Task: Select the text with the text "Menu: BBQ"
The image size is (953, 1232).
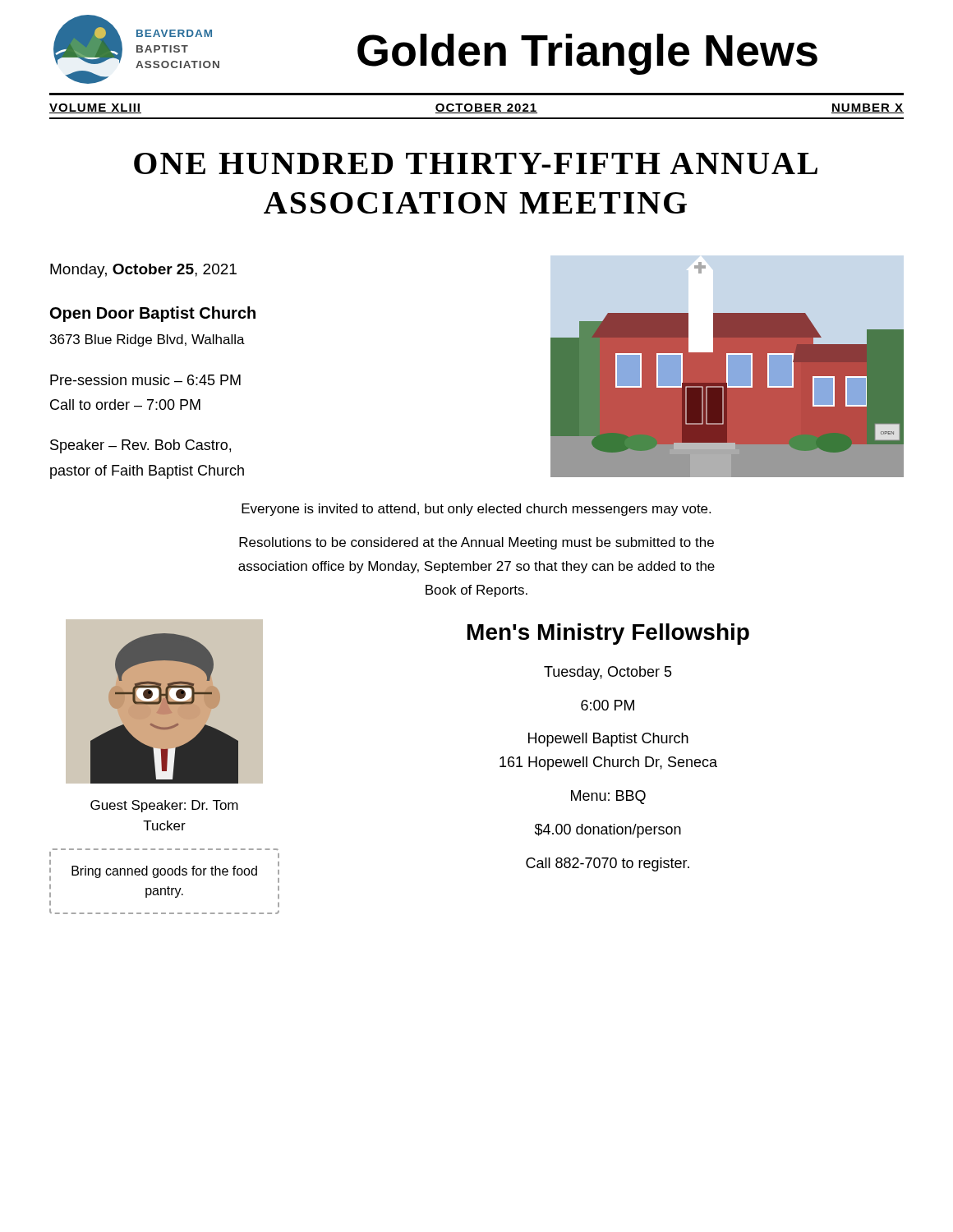Action: tap(608, 796)
